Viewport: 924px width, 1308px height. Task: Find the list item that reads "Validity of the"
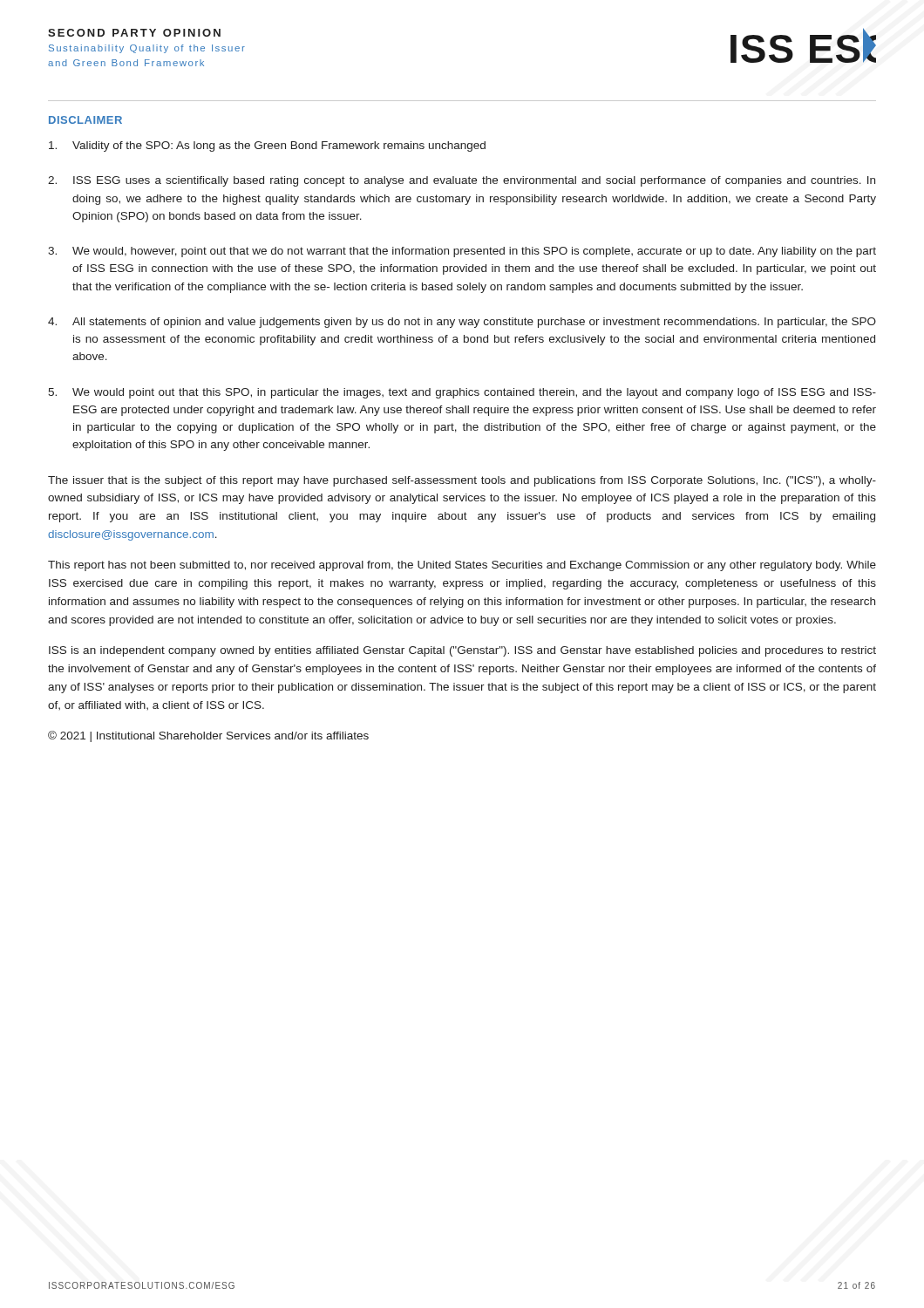coord(462,146)
